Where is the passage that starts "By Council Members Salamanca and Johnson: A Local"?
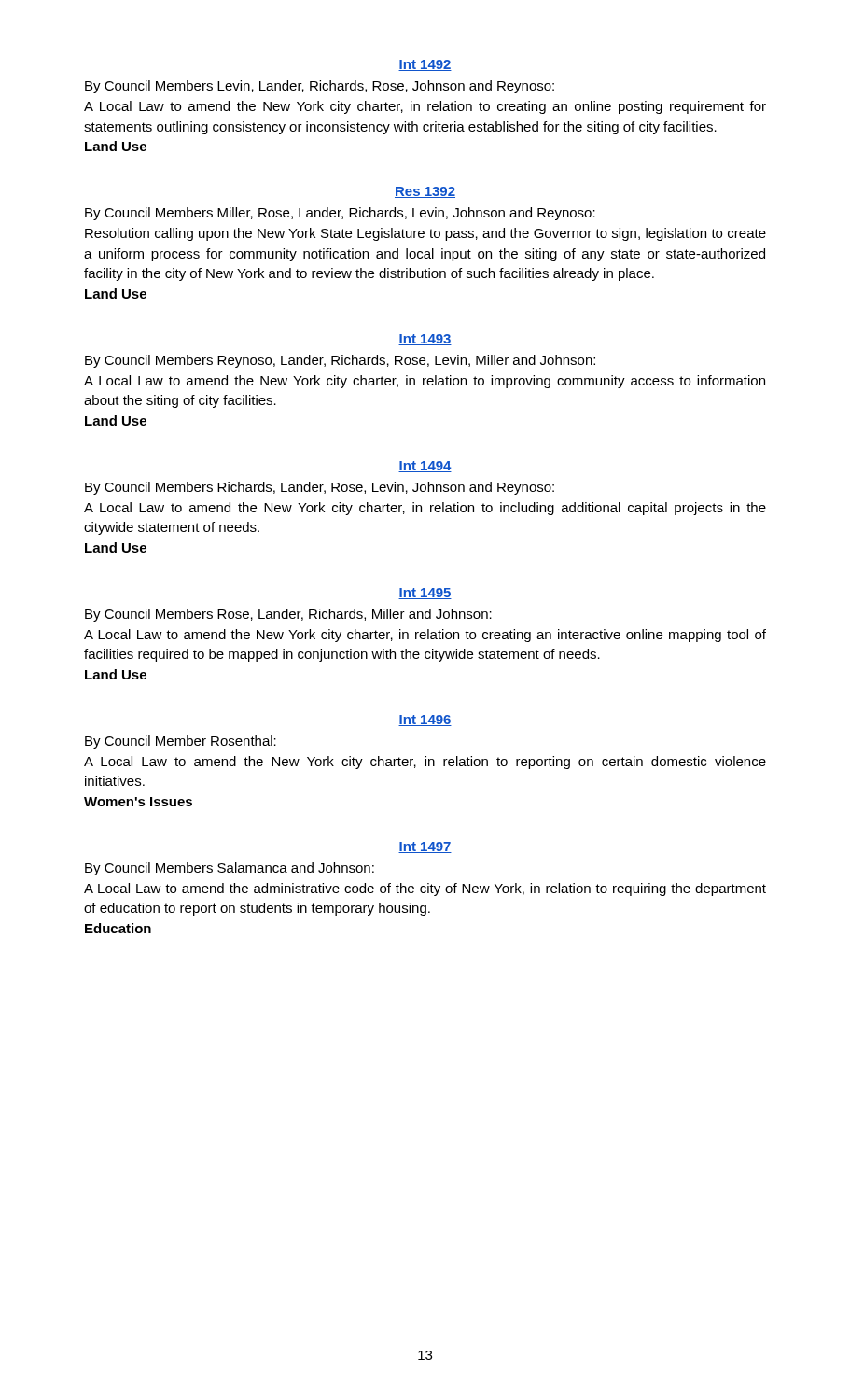 pyautogui.click(x=425, y=898)
